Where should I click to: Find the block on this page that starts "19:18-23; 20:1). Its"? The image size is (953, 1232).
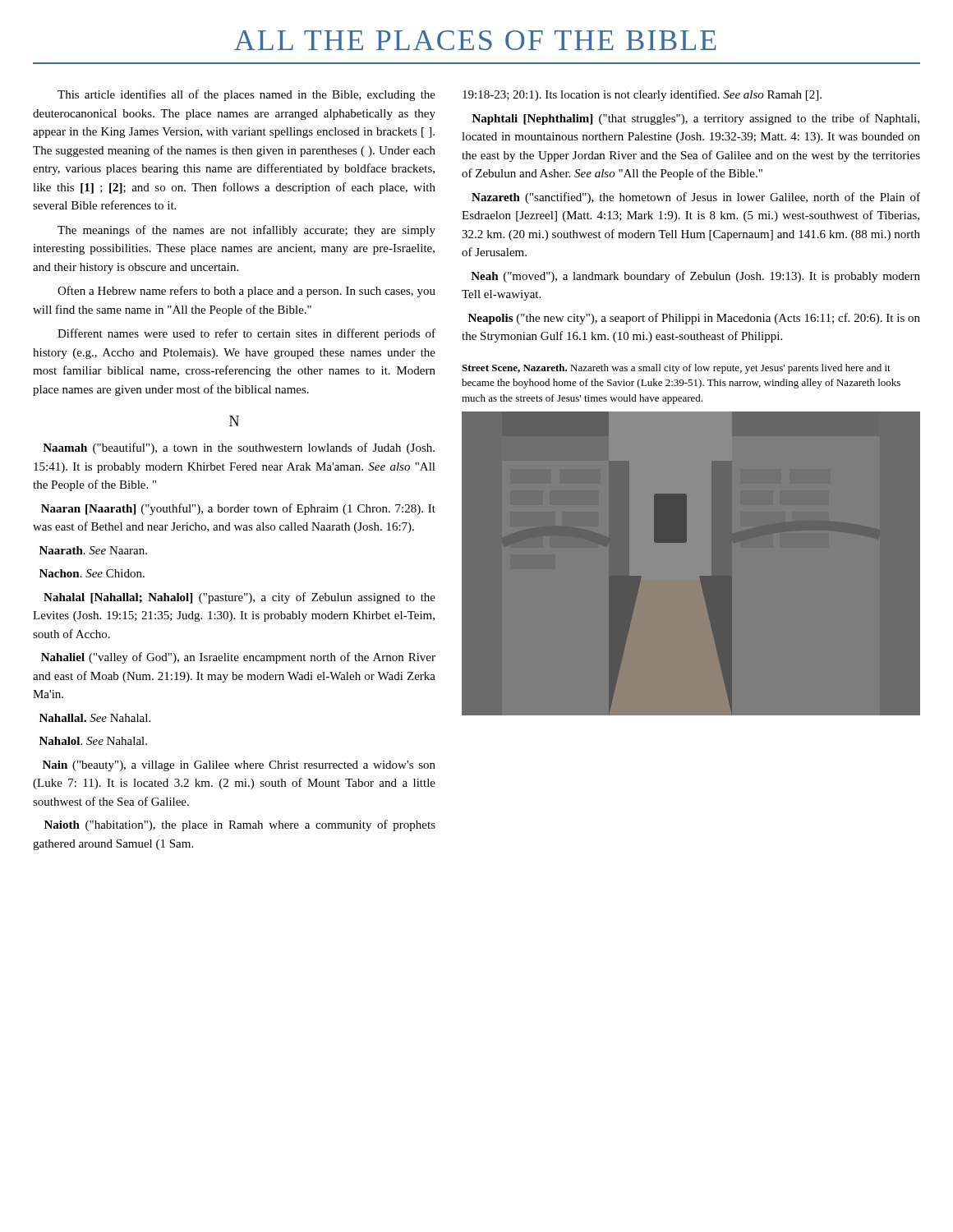[642, 94]
